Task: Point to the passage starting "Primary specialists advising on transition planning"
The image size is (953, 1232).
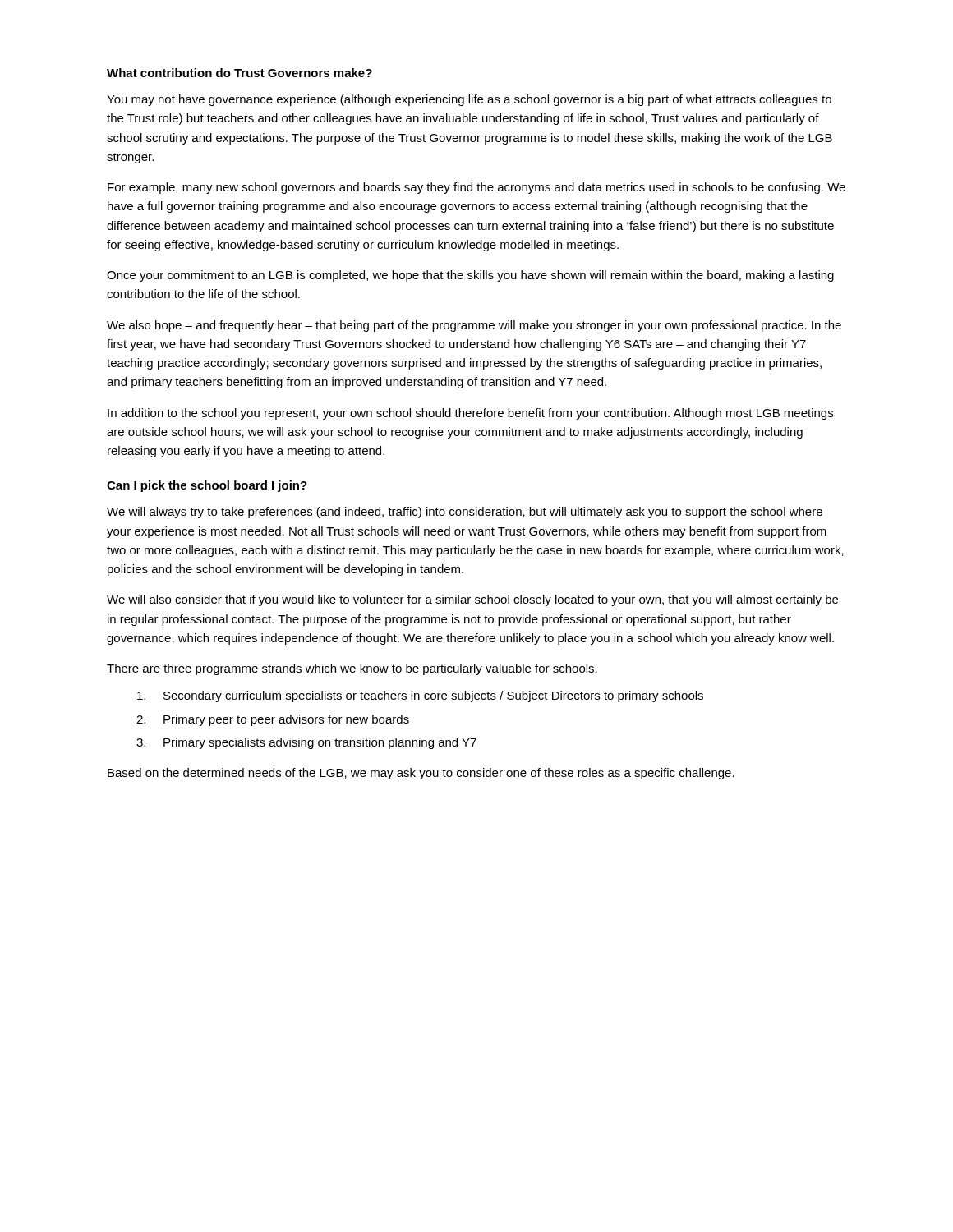Action: 320,742
